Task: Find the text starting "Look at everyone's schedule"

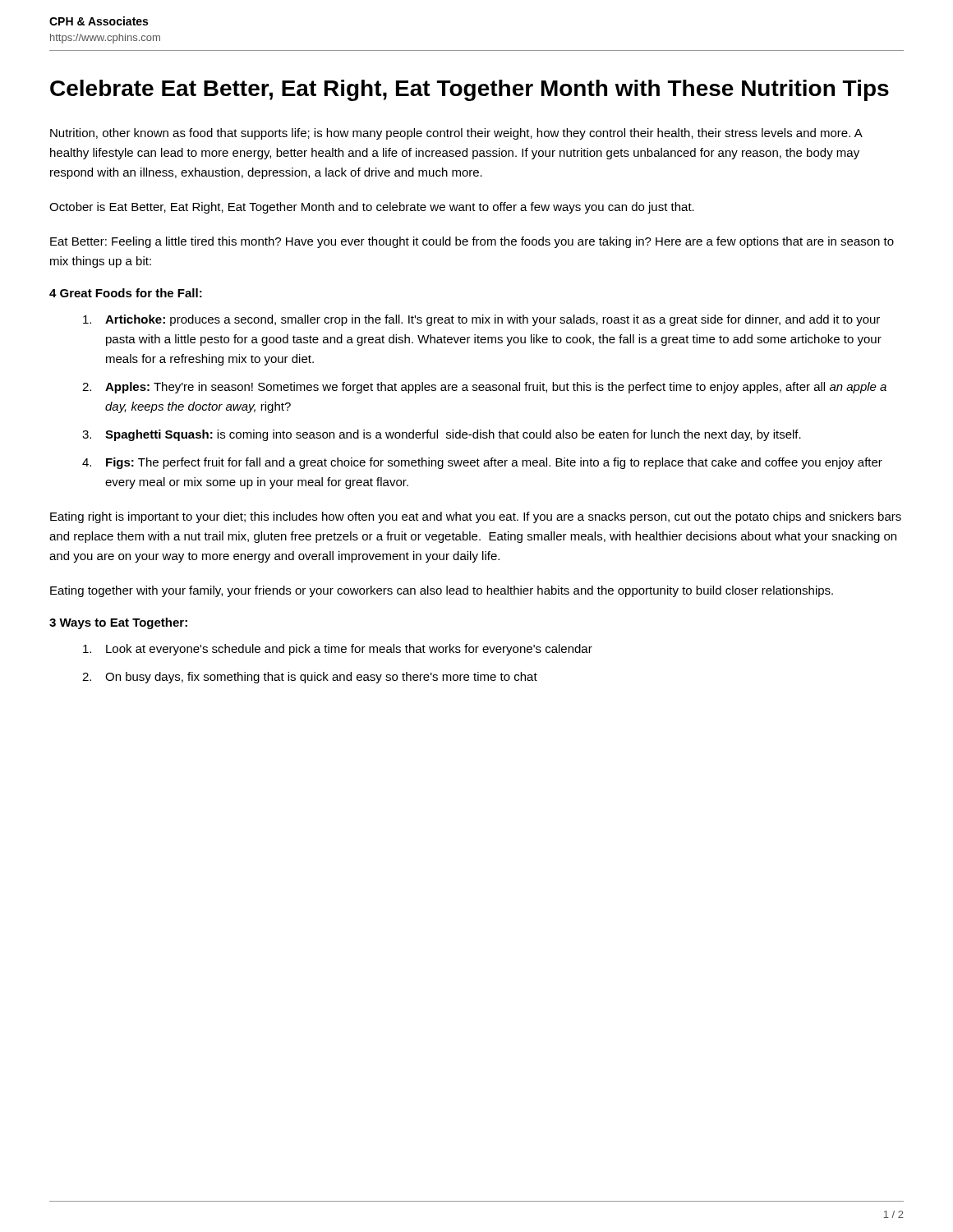Action: (493, 649)
